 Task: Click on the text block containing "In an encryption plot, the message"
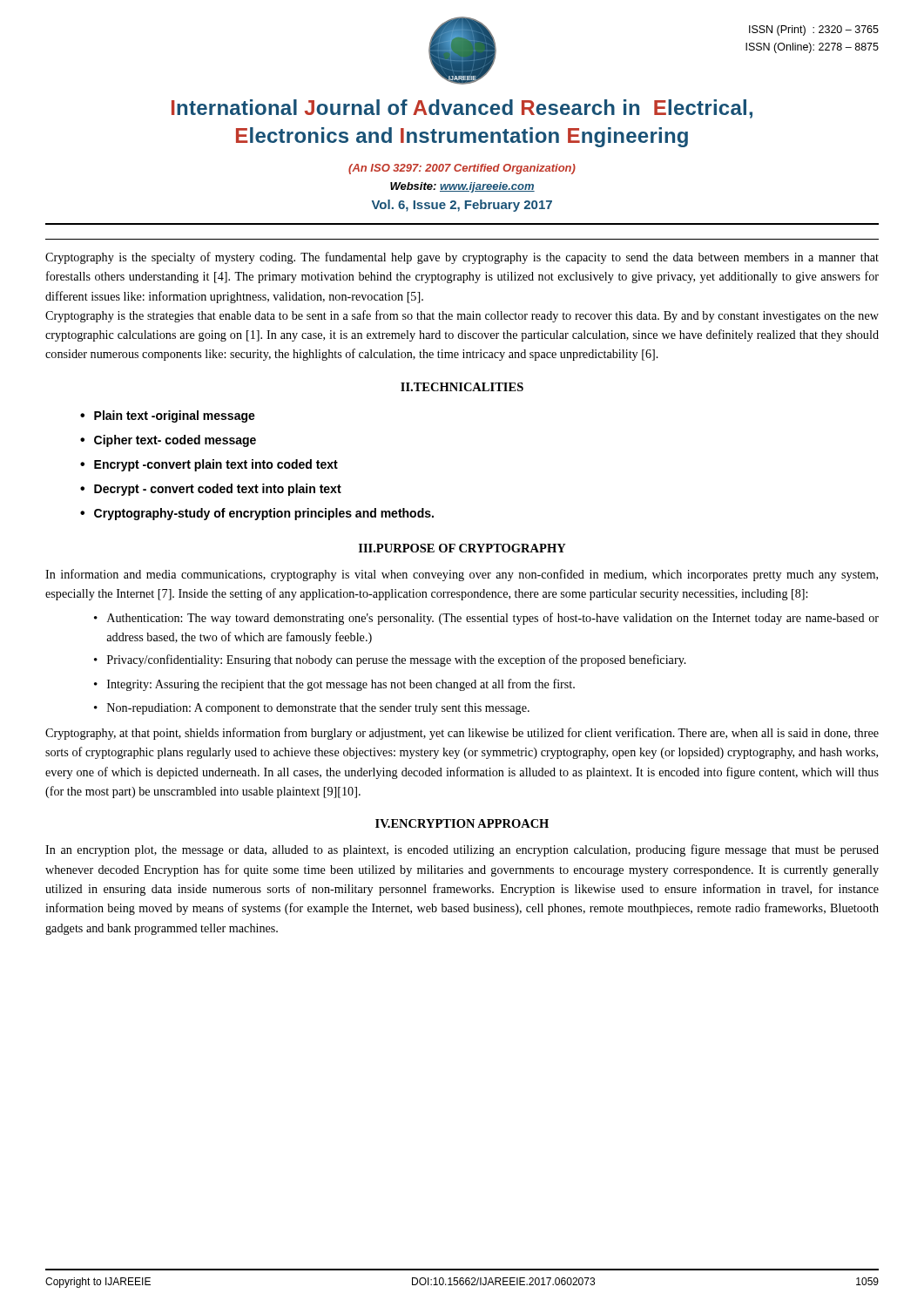462,889
